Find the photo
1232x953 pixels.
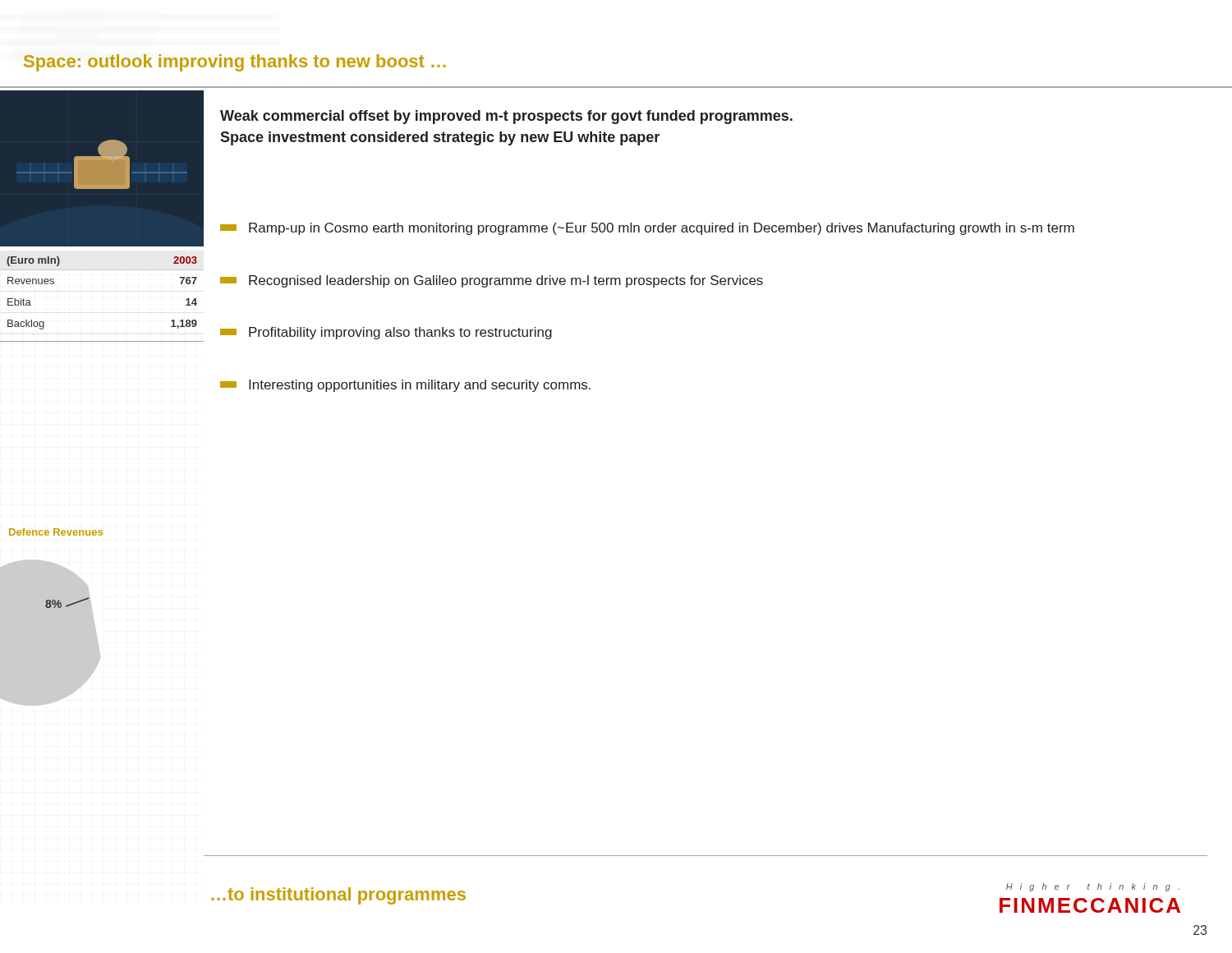point(102,168)
